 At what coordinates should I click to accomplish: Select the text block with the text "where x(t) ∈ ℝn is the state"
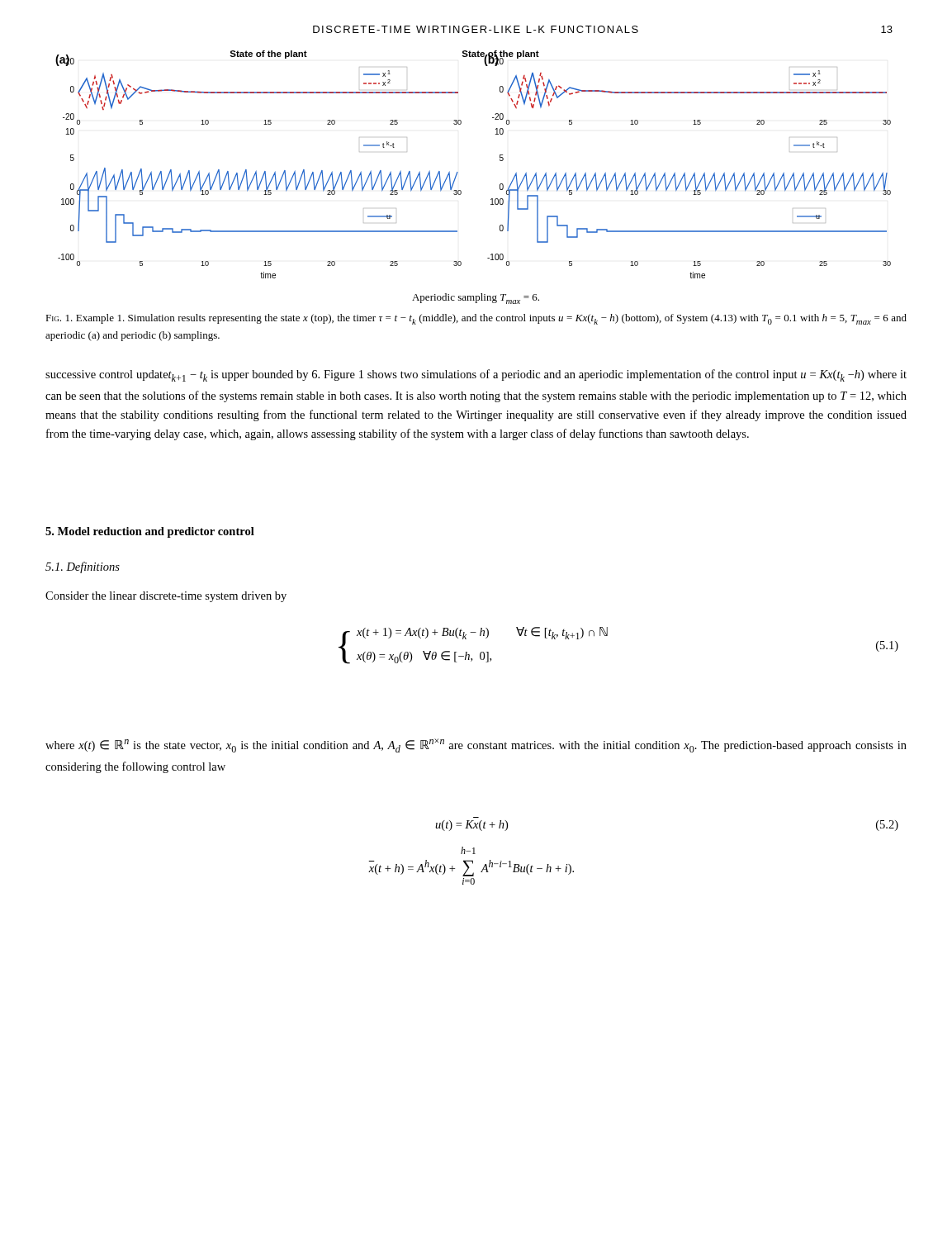pos(476,754)
